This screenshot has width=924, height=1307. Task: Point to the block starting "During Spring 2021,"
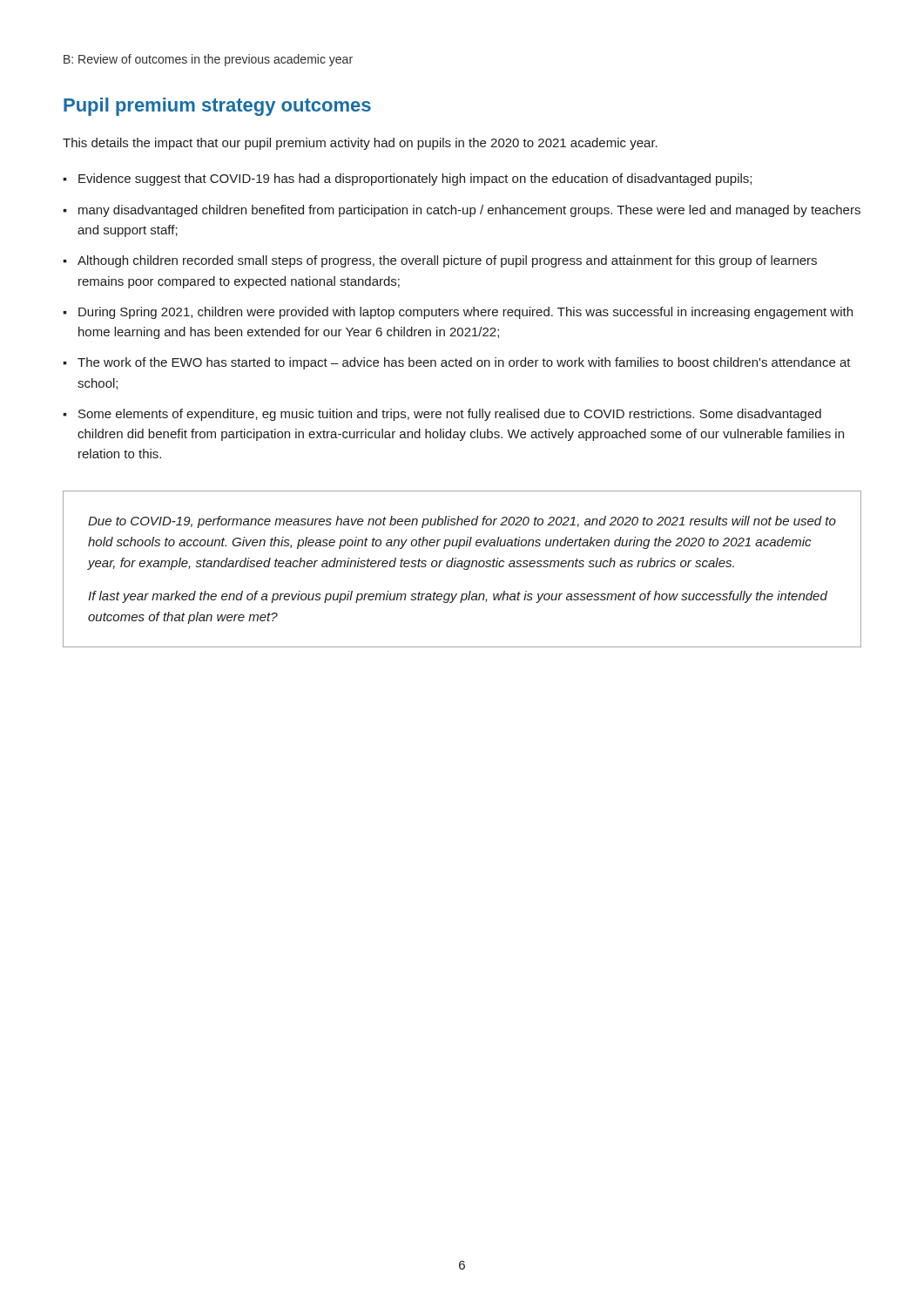point(469,322)
